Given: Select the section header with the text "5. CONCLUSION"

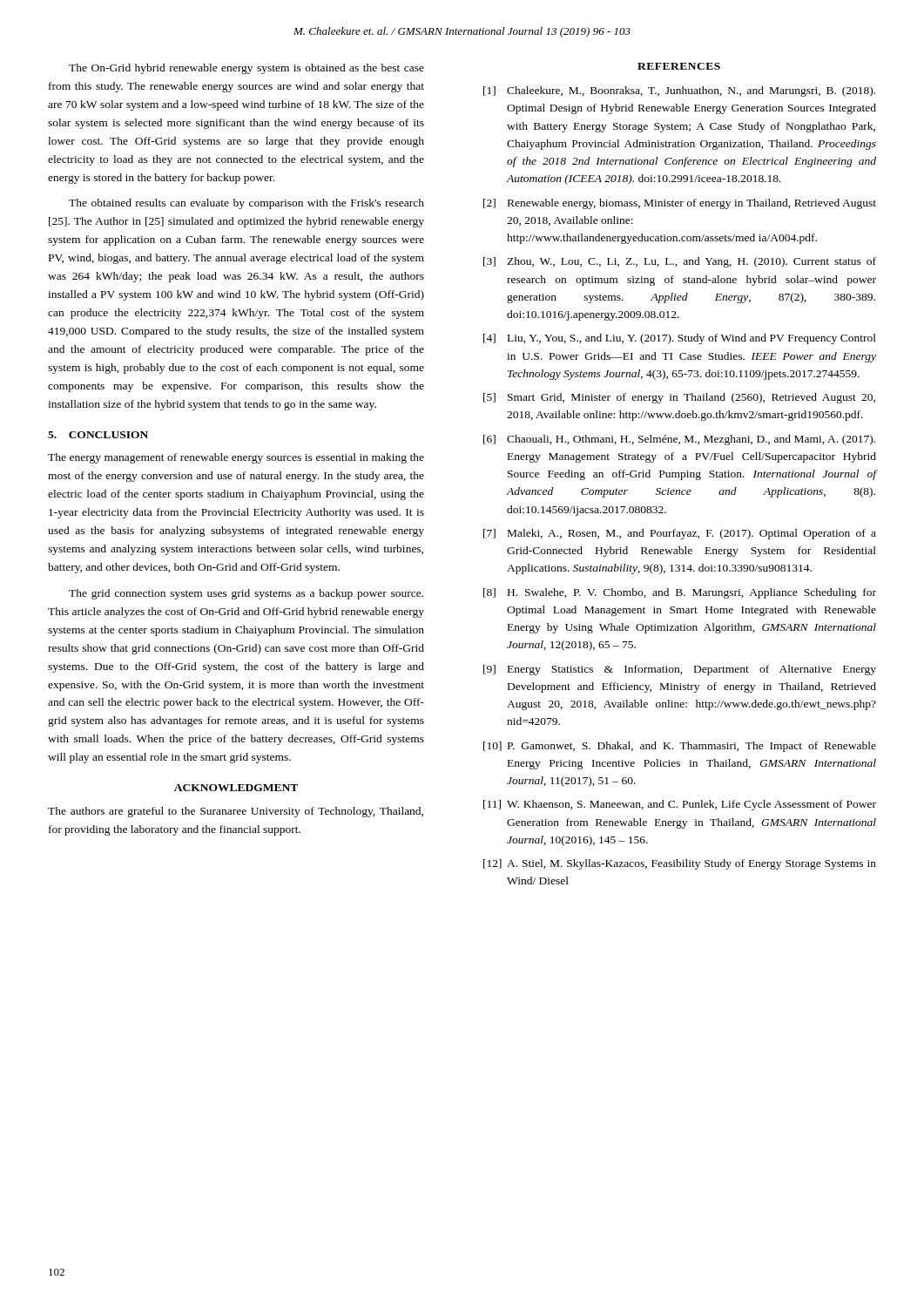Looking at the screenshot, I should click(x=98, y=435).
